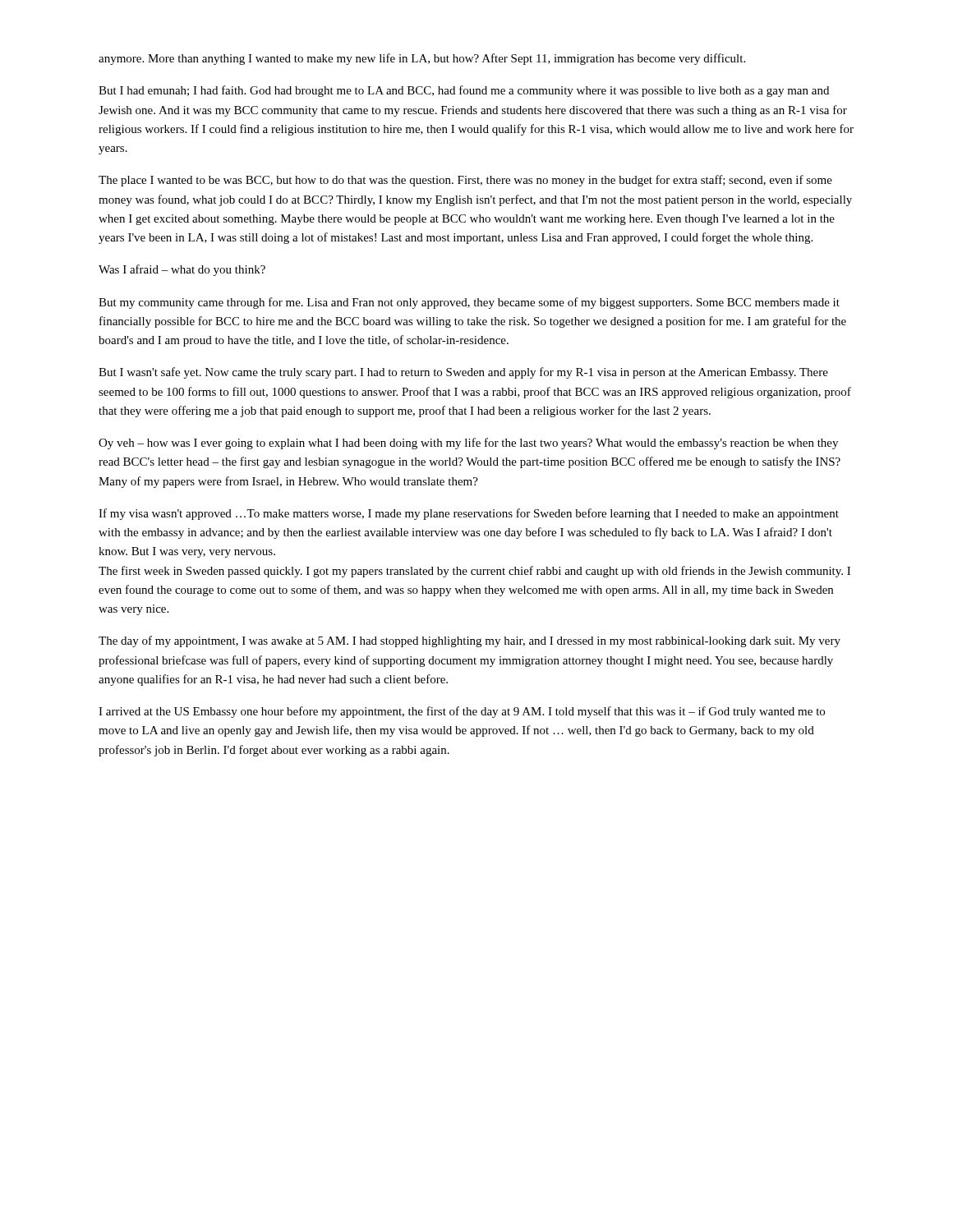The height and width of the screenshot is (1232, 953).
Task: Select the text block with the text "anymore. More than anything I wanted"
Action: (x=422, y=58)
